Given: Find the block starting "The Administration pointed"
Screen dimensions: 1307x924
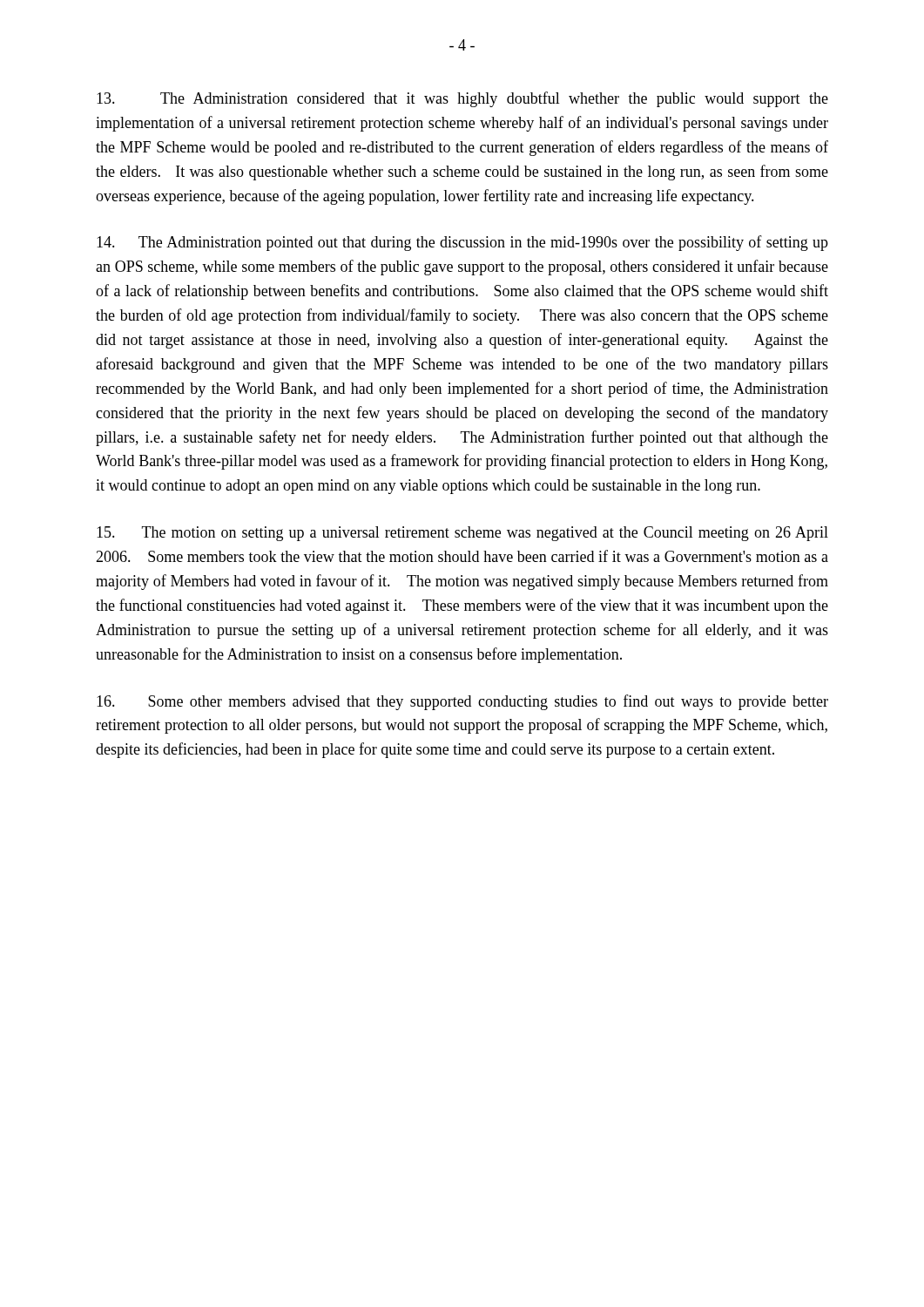Looking at the screenshot, I should click(x=462, y=364).
